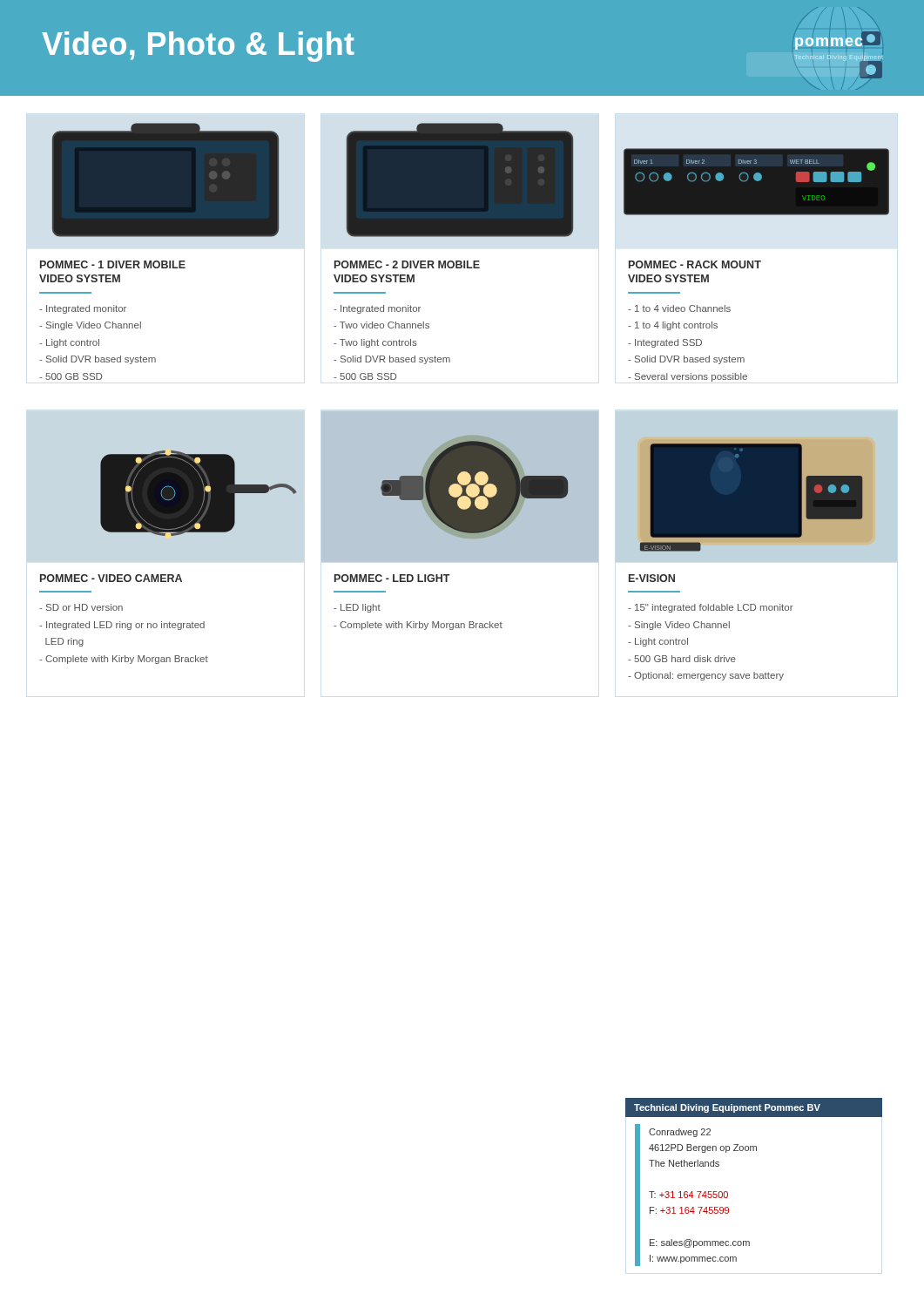Select the logo
The height and width of the screenshot is (1307, 924).
click(816, 48)
